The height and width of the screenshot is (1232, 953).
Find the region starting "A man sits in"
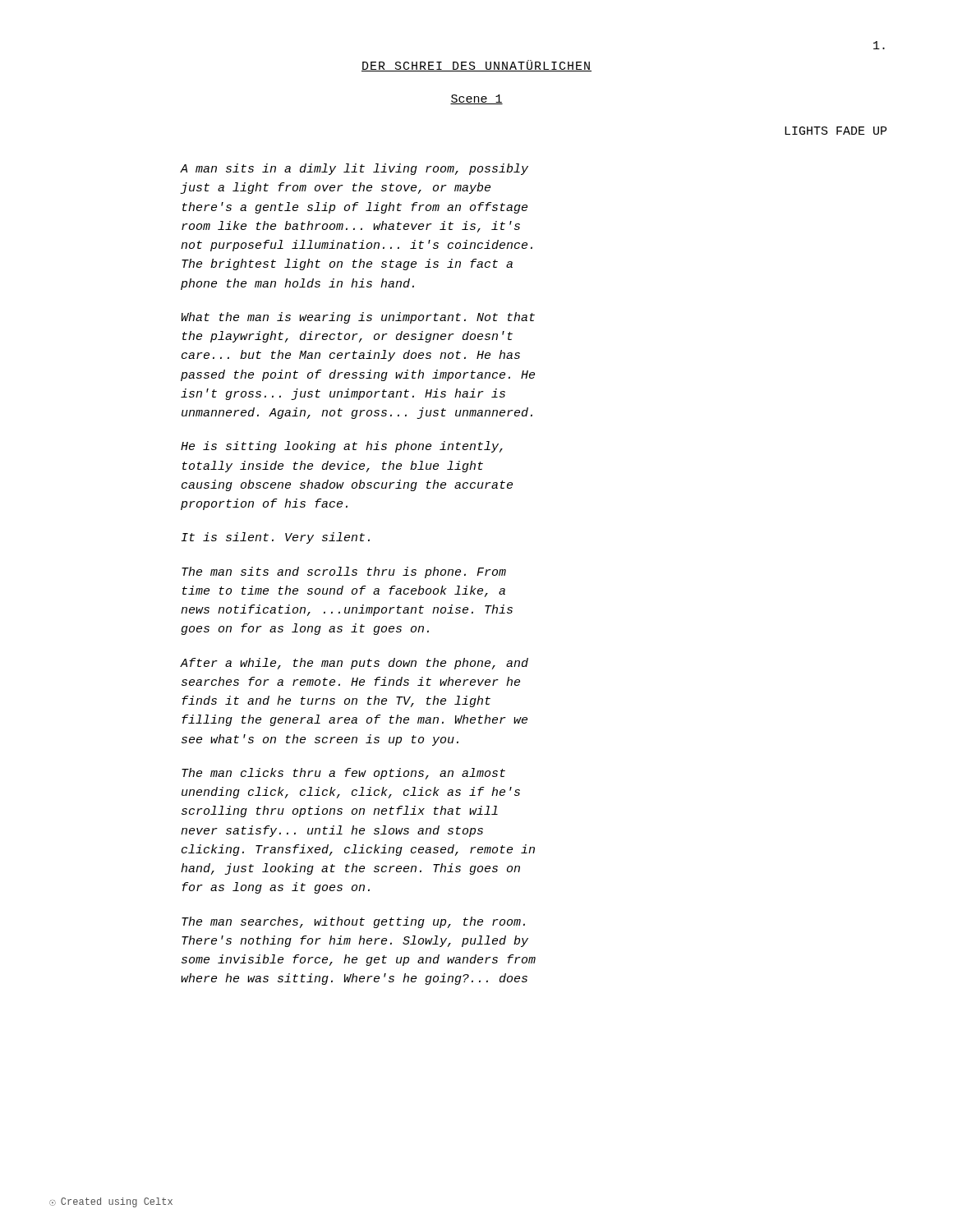(x=358, y=227)
